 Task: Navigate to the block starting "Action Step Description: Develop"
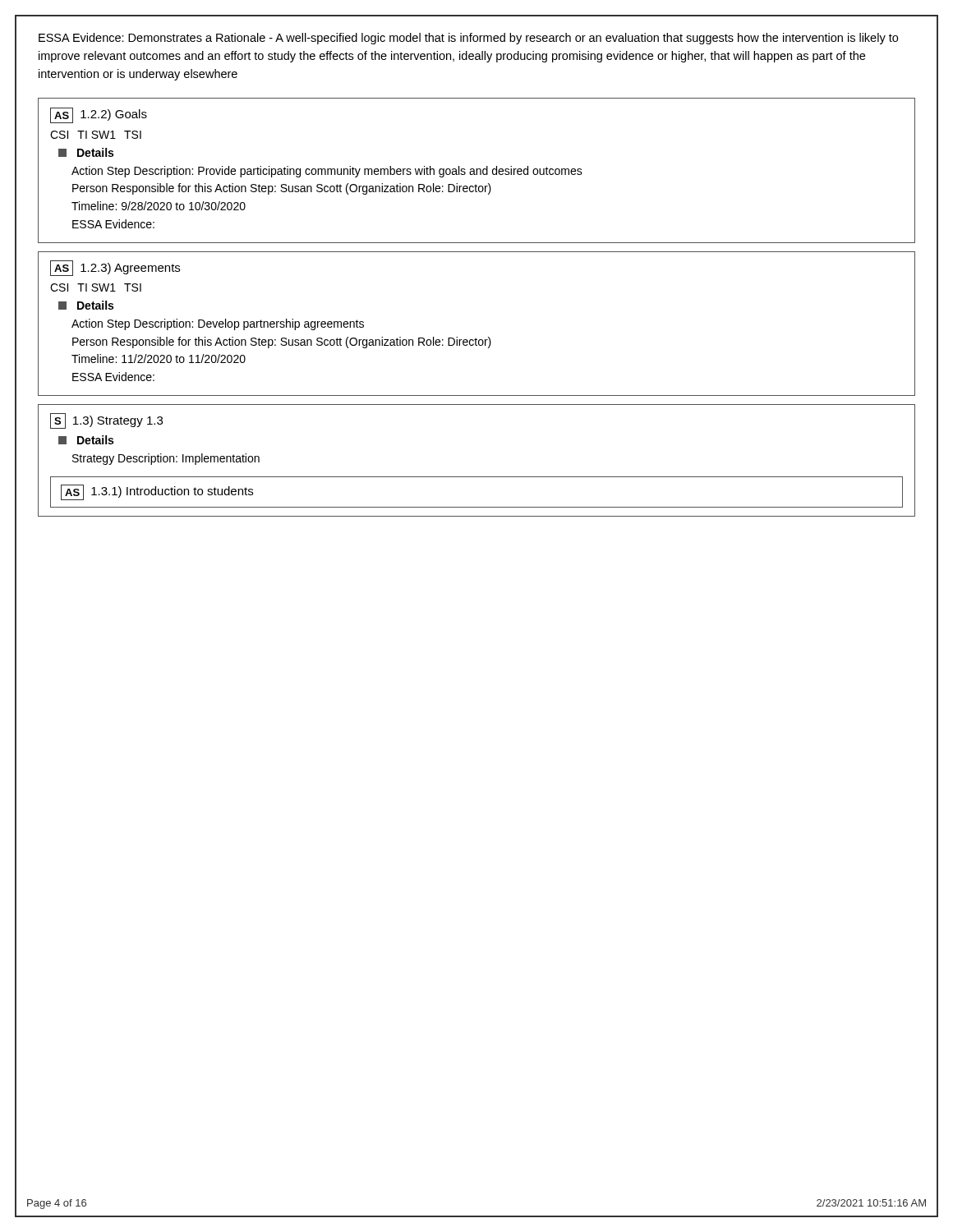(x=281, y=350)
